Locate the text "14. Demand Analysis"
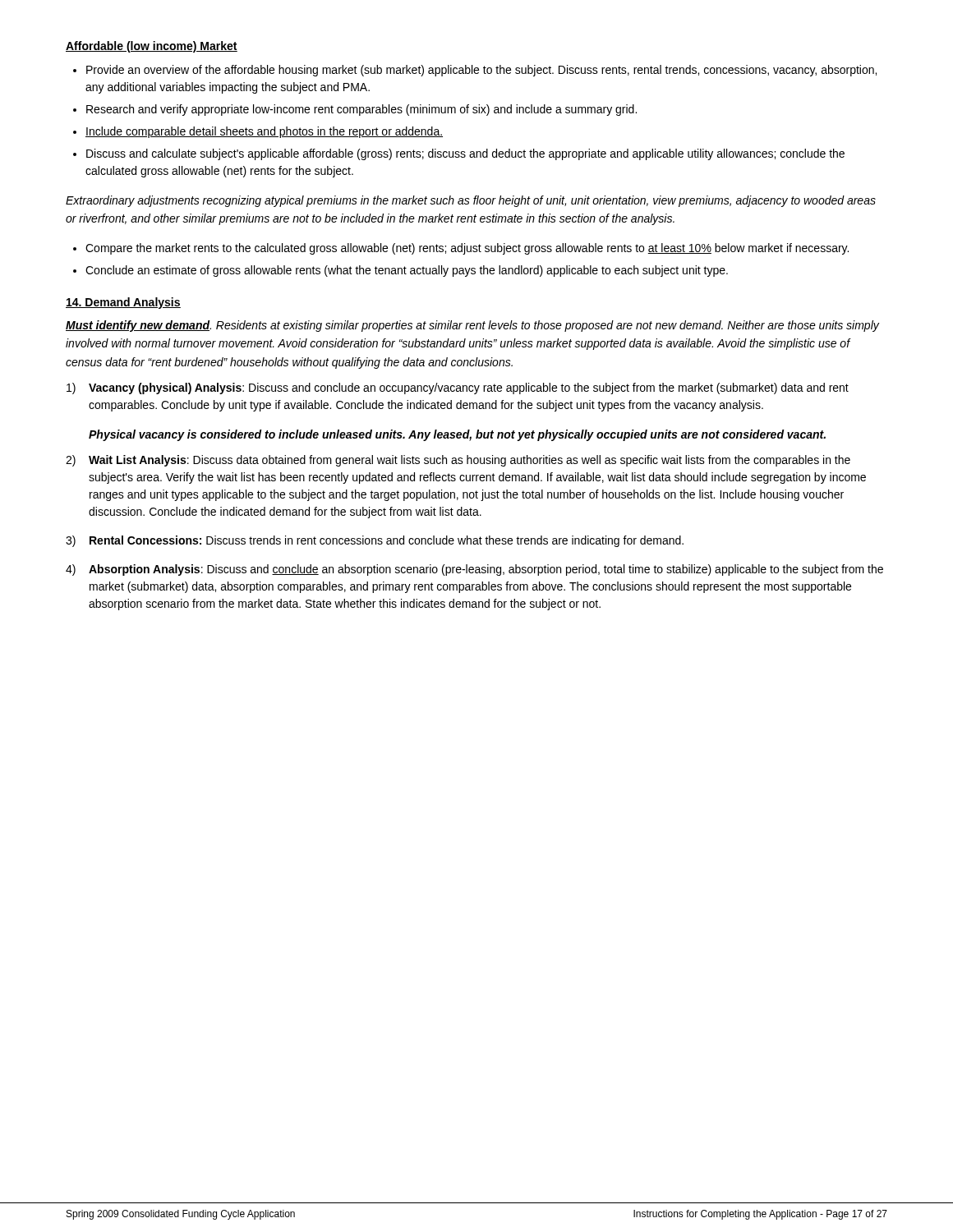The image size is (953, 1232). (x=123, y=303)
